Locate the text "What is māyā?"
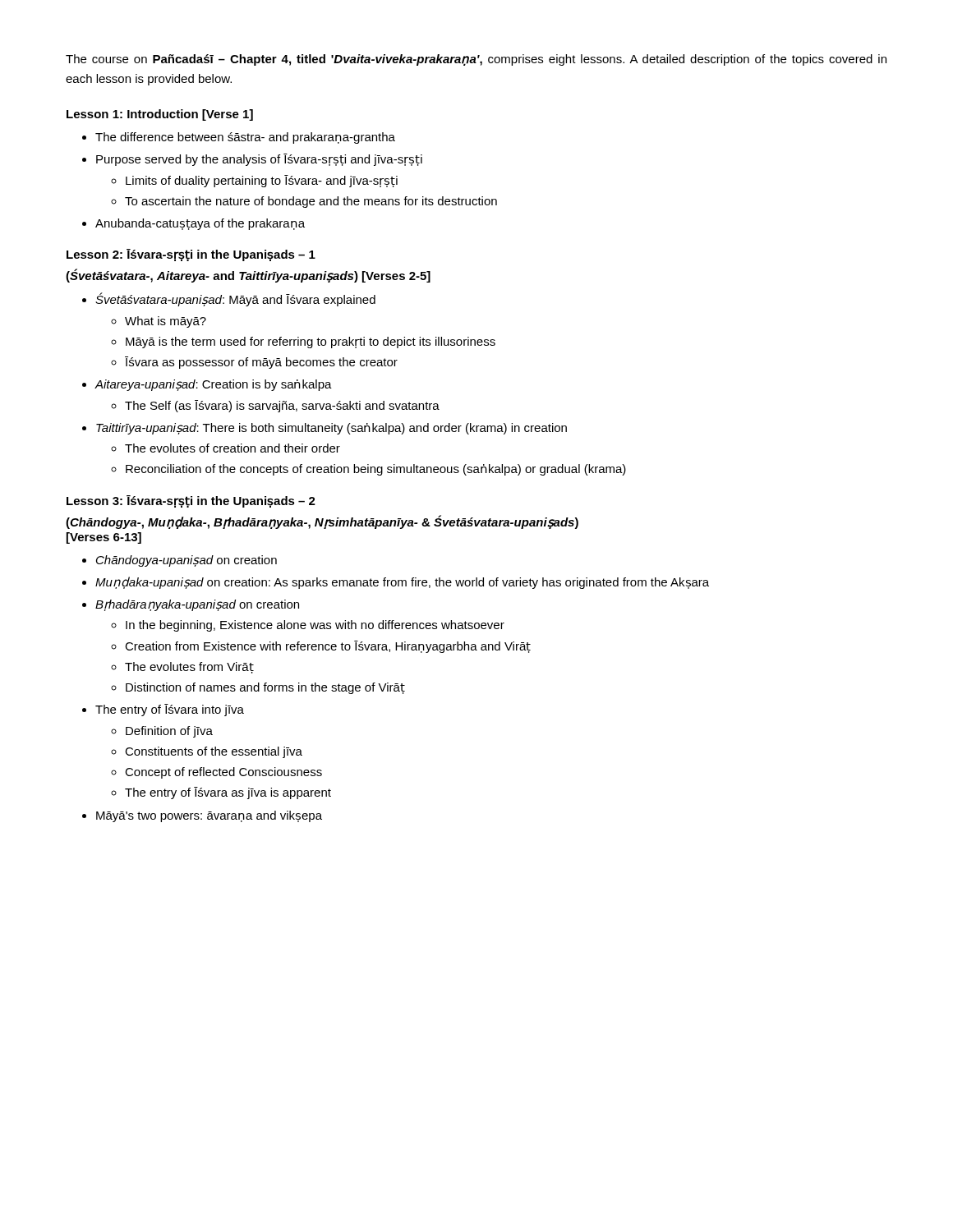The height and width of the screenshot is (1232, 953). [x=166, y=320]
